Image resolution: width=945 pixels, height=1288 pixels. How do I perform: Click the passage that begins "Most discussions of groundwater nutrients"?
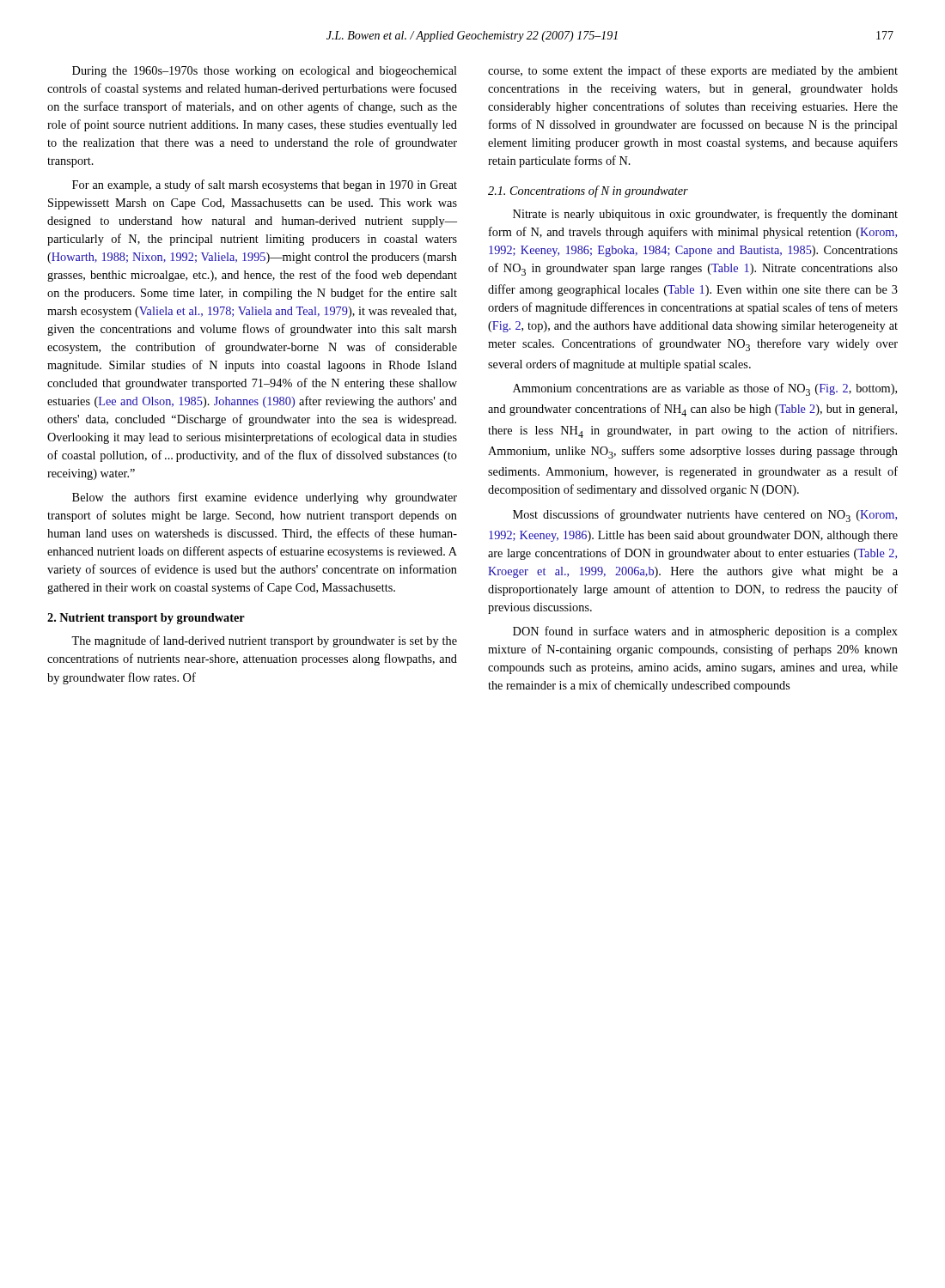click(693, 561)
